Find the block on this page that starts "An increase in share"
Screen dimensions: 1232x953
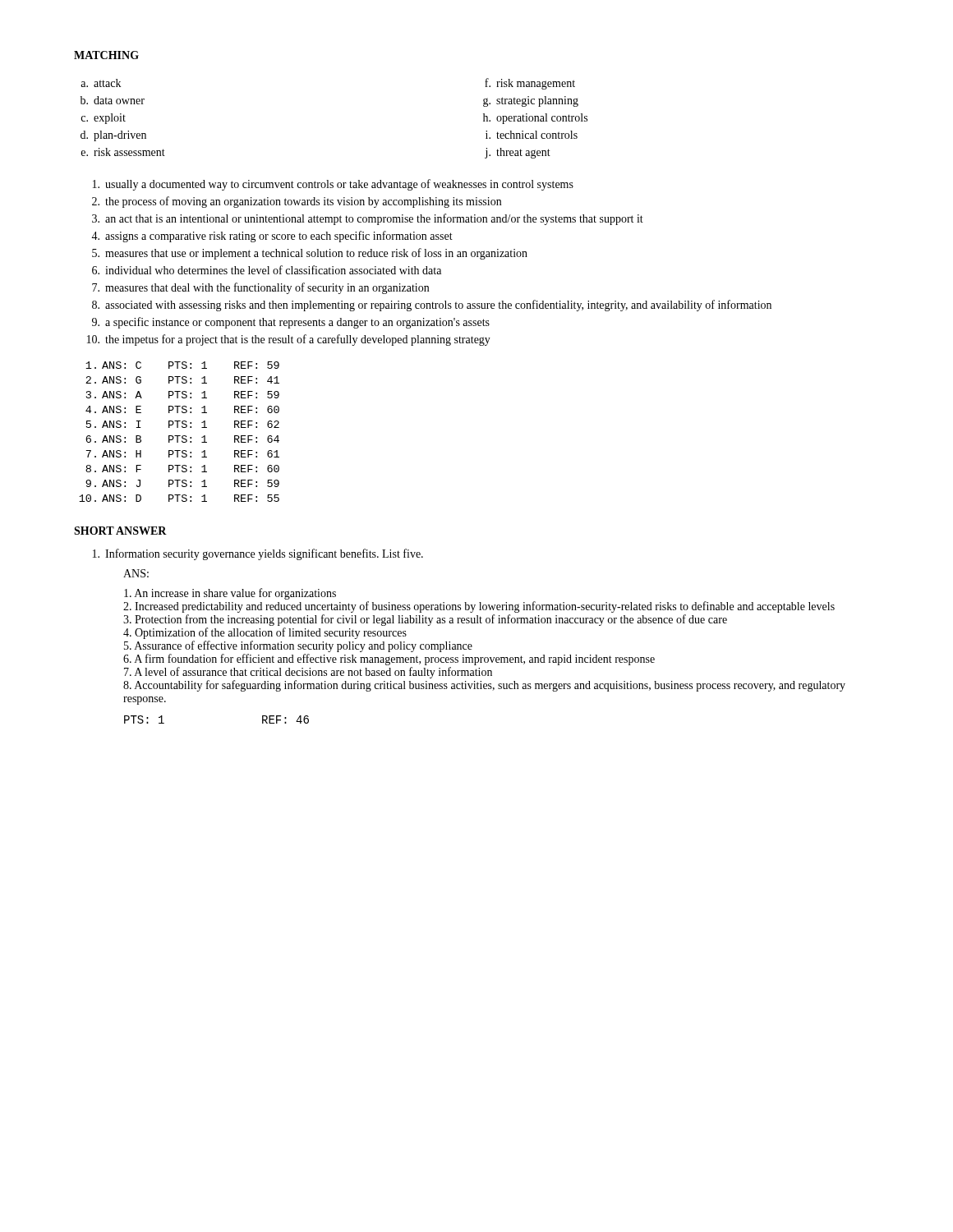click(484, 646)
